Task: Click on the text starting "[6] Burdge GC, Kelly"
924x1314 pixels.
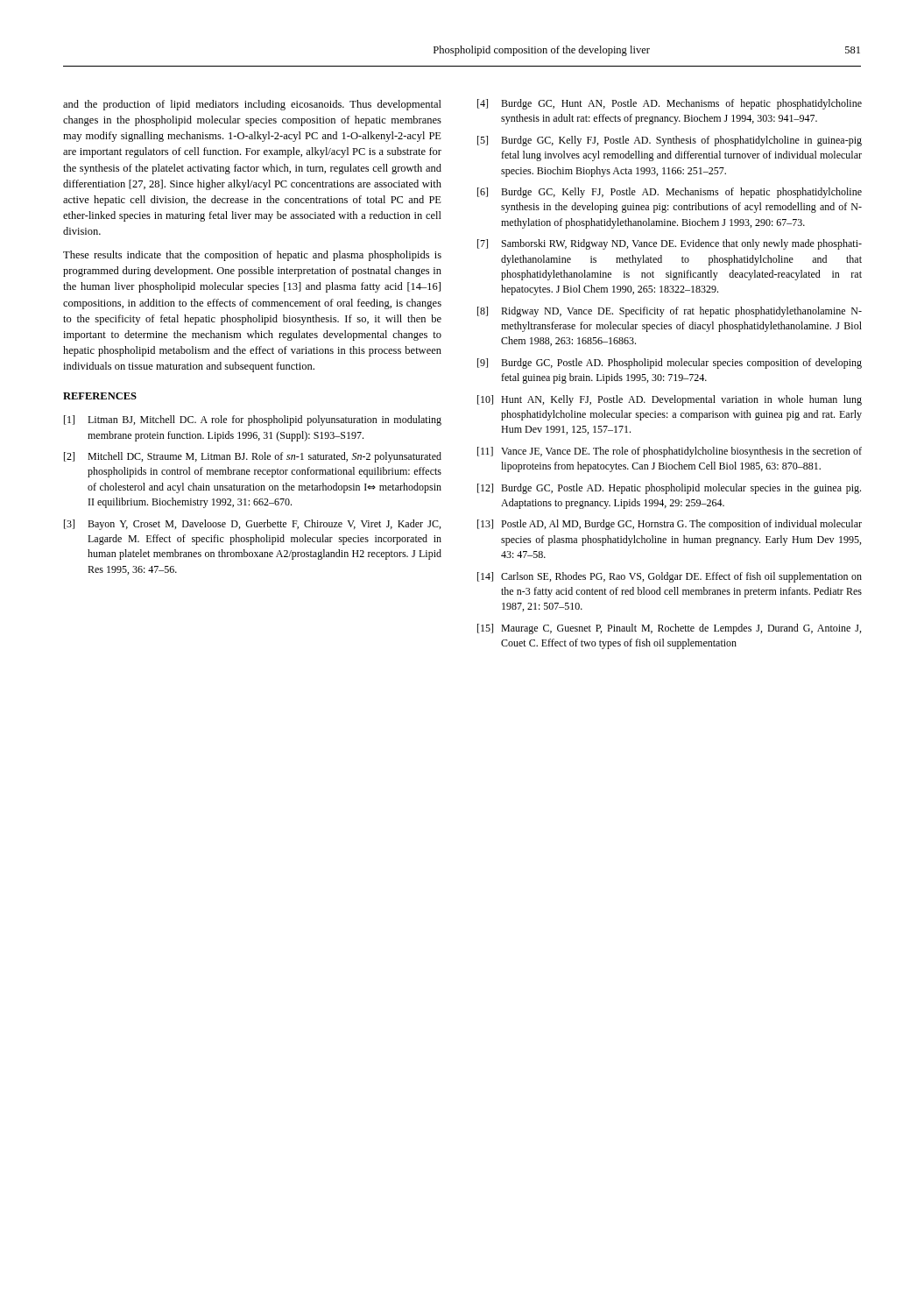Action: [x=669, y=208]
